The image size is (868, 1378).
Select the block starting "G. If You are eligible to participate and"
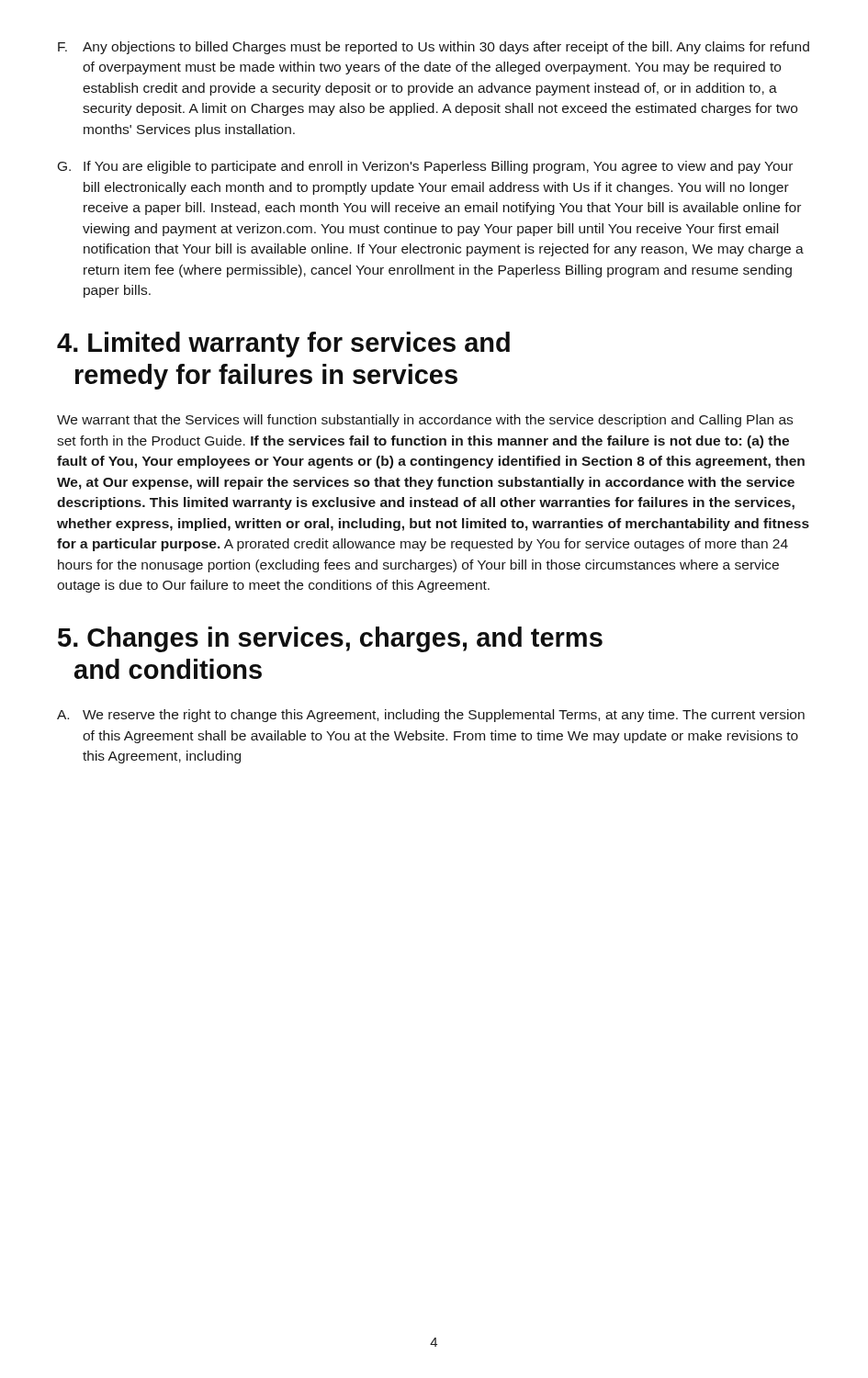[x=434, y=229]
